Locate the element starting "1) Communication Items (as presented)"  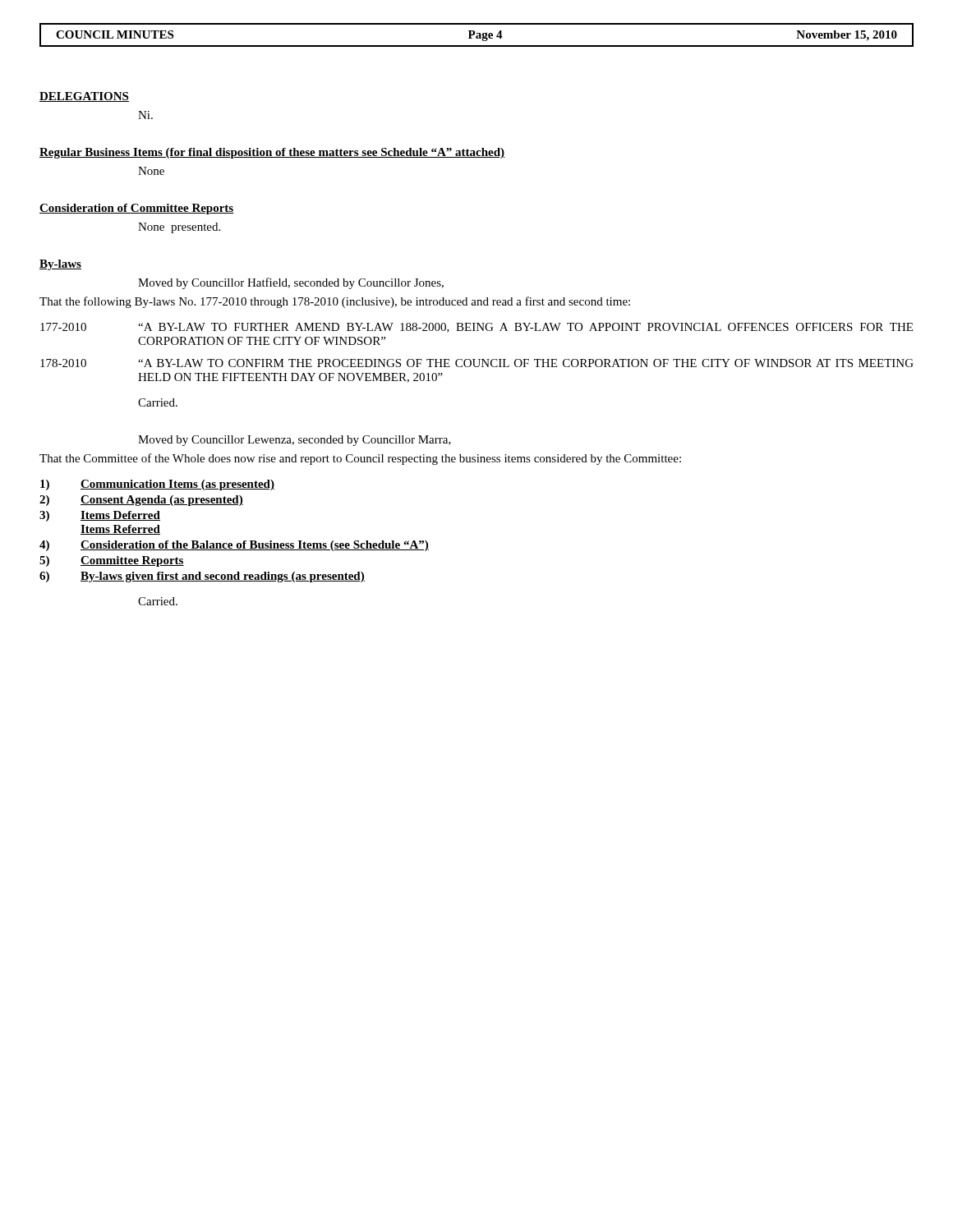click(157, 484)
